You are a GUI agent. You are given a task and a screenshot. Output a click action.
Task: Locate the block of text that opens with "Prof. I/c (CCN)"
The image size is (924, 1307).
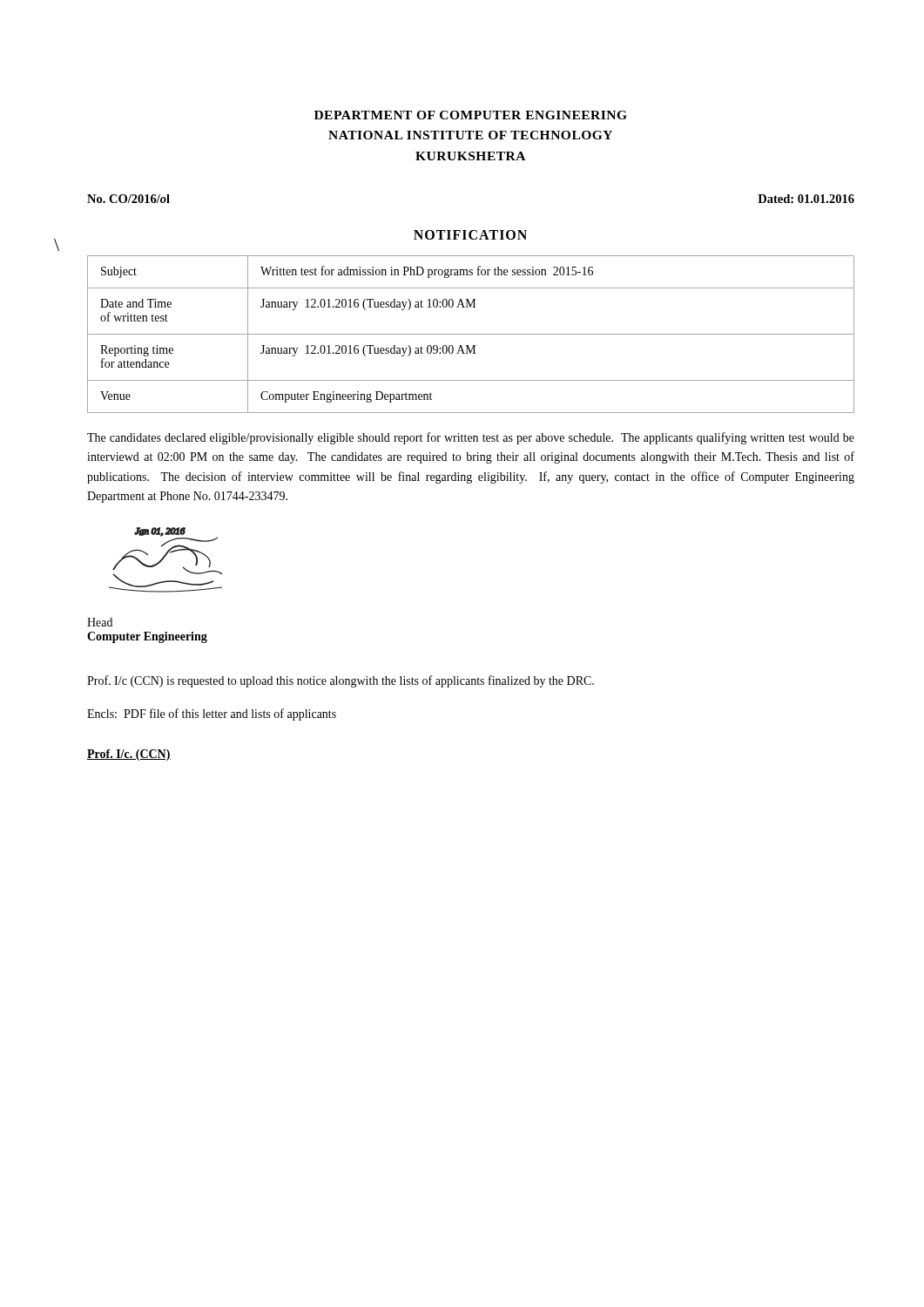(x=341, y=681)
